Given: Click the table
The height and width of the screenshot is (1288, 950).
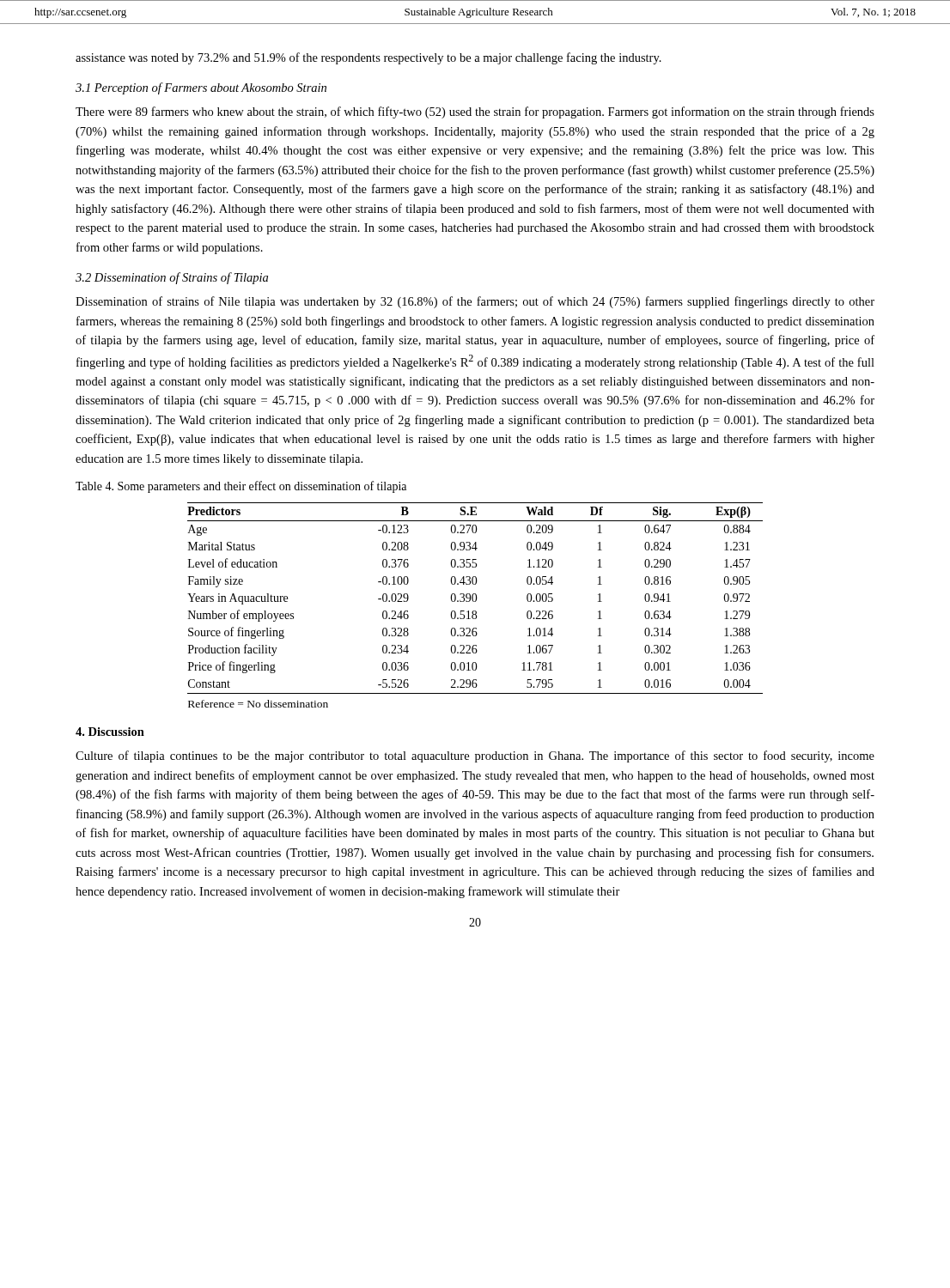Looking at the screenshot, I should click(x=475, y=598).
